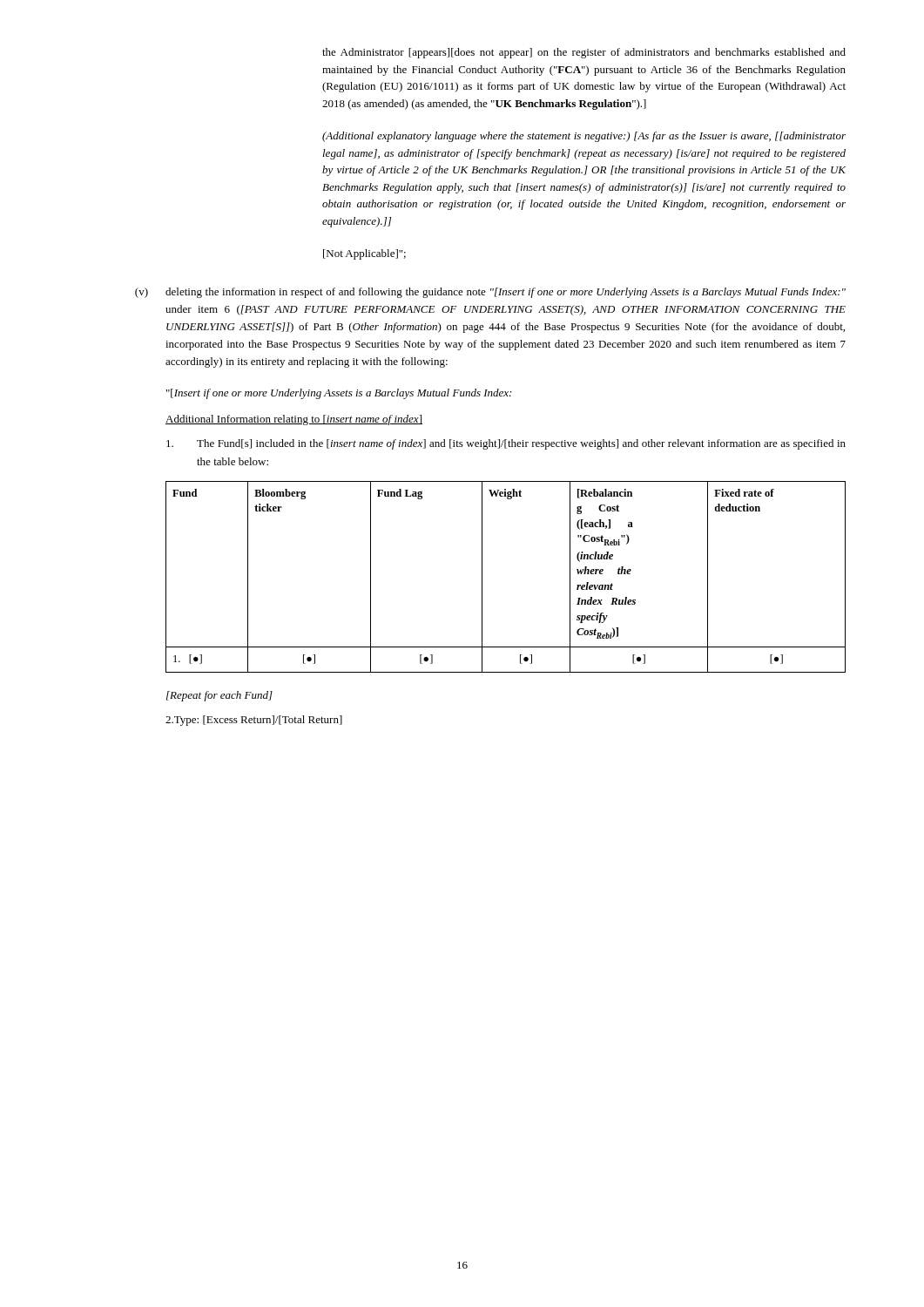Select the text block starting "[Repeat for each Fund]"
Viewport: 924px width, 1307px height.
click(219, 694)
